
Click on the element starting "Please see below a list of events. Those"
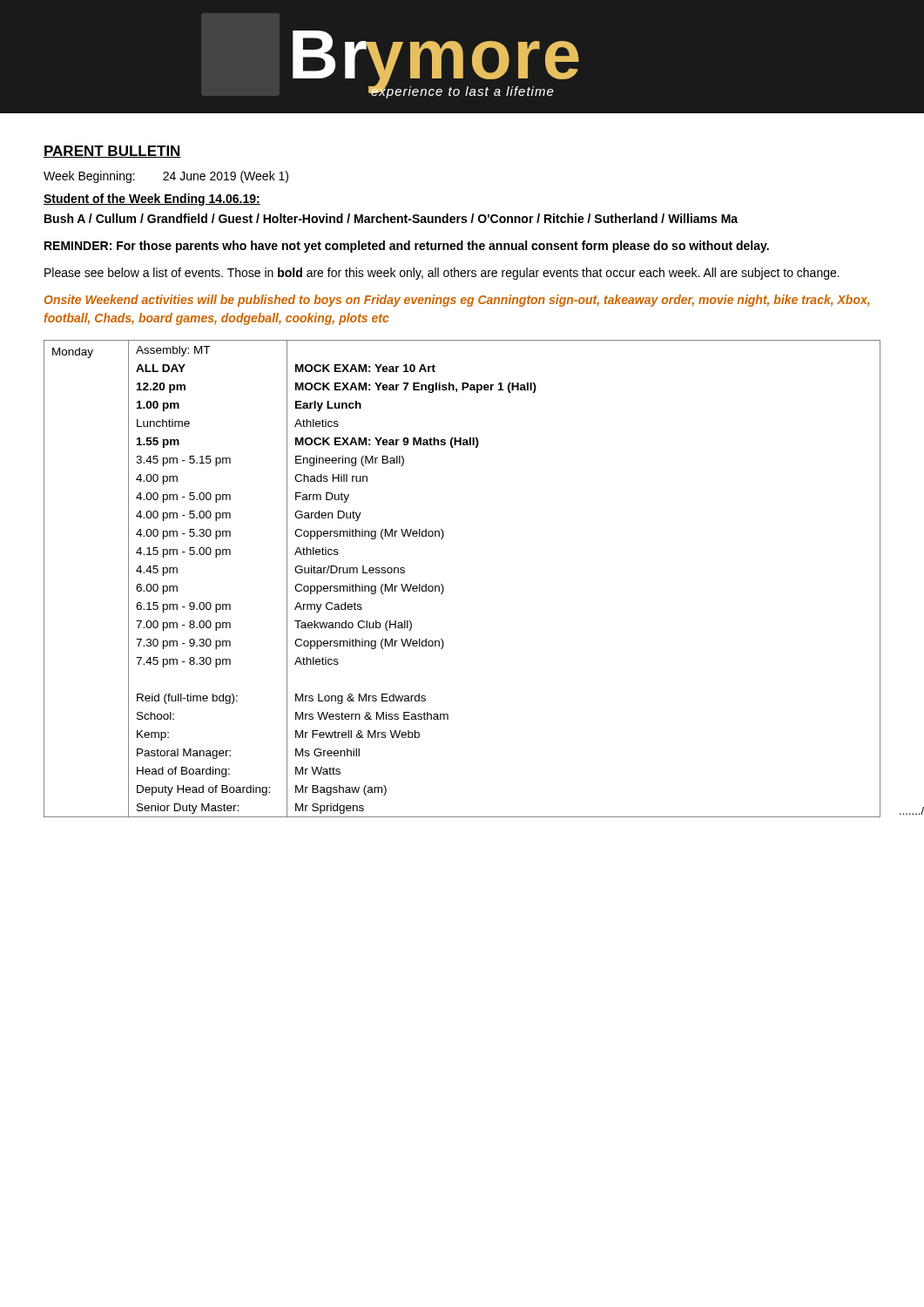coord(442,272)
